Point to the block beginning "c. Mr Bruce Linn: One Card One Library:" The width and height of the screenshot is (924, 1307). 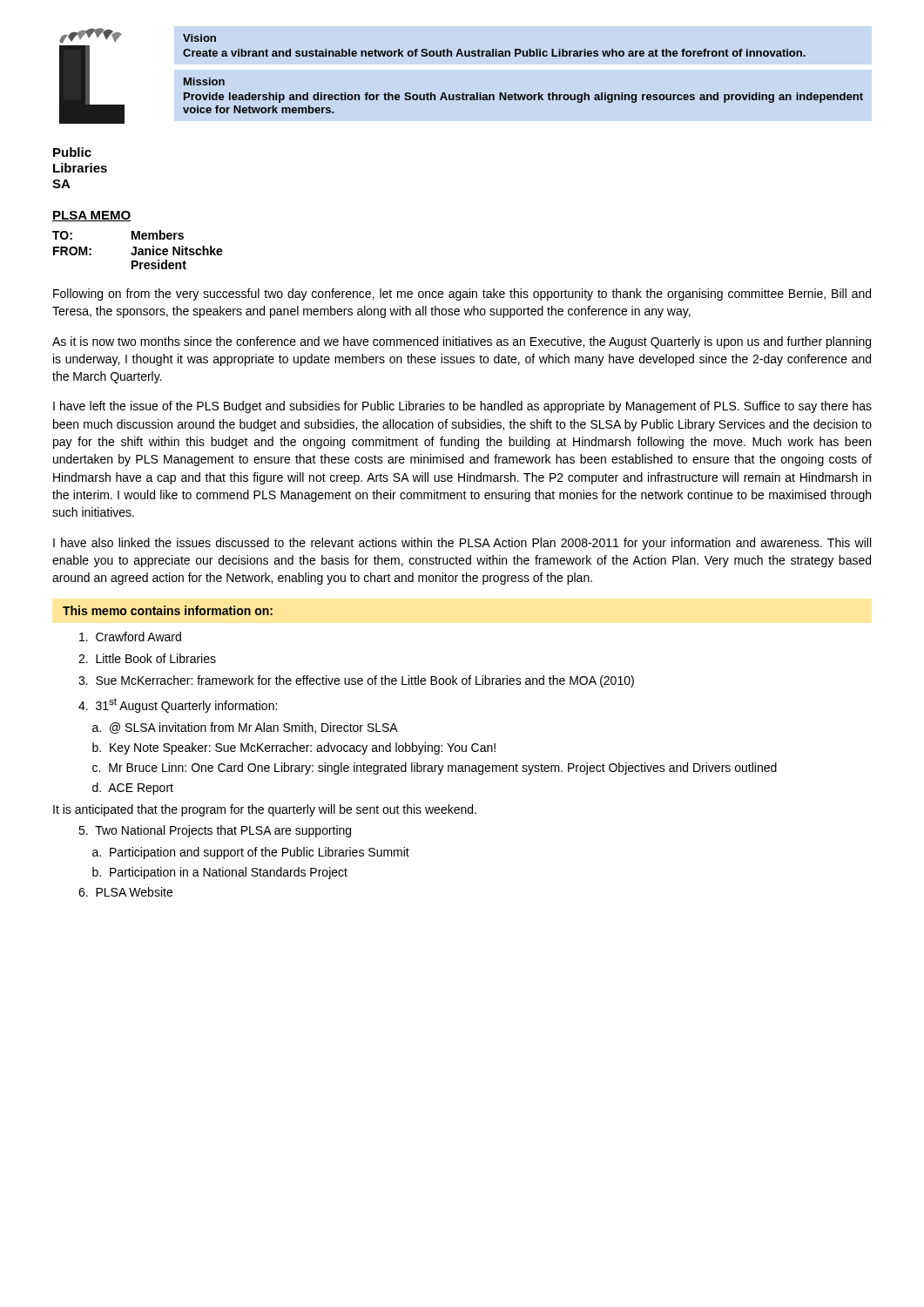tap(428, 768)
